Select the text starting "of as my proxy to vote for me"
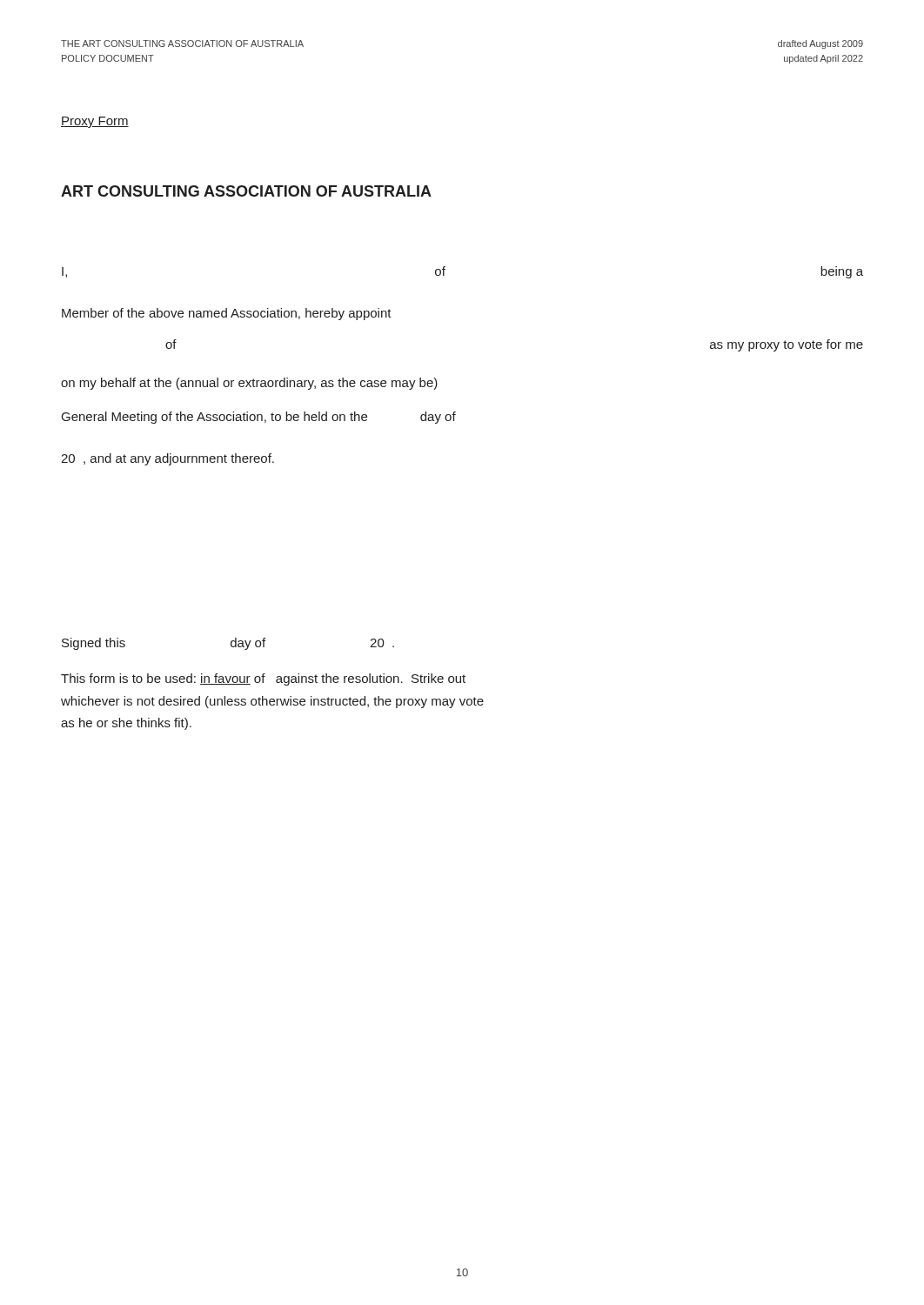The image size is (924, 1305). pyautogui.click(x=171, y=345)
